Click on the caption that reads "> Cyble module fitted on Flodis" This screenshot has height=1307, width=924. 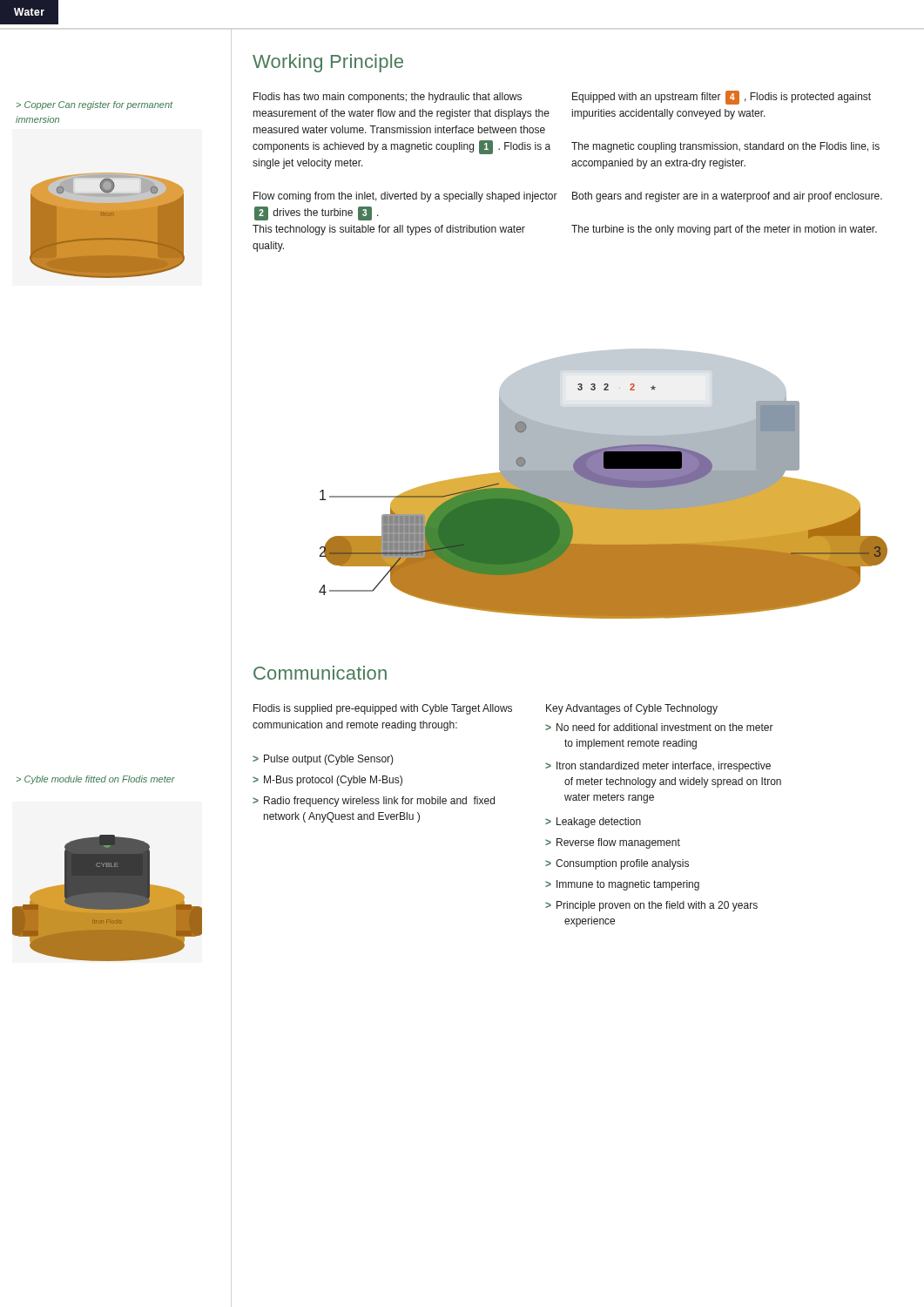point(116,779)
